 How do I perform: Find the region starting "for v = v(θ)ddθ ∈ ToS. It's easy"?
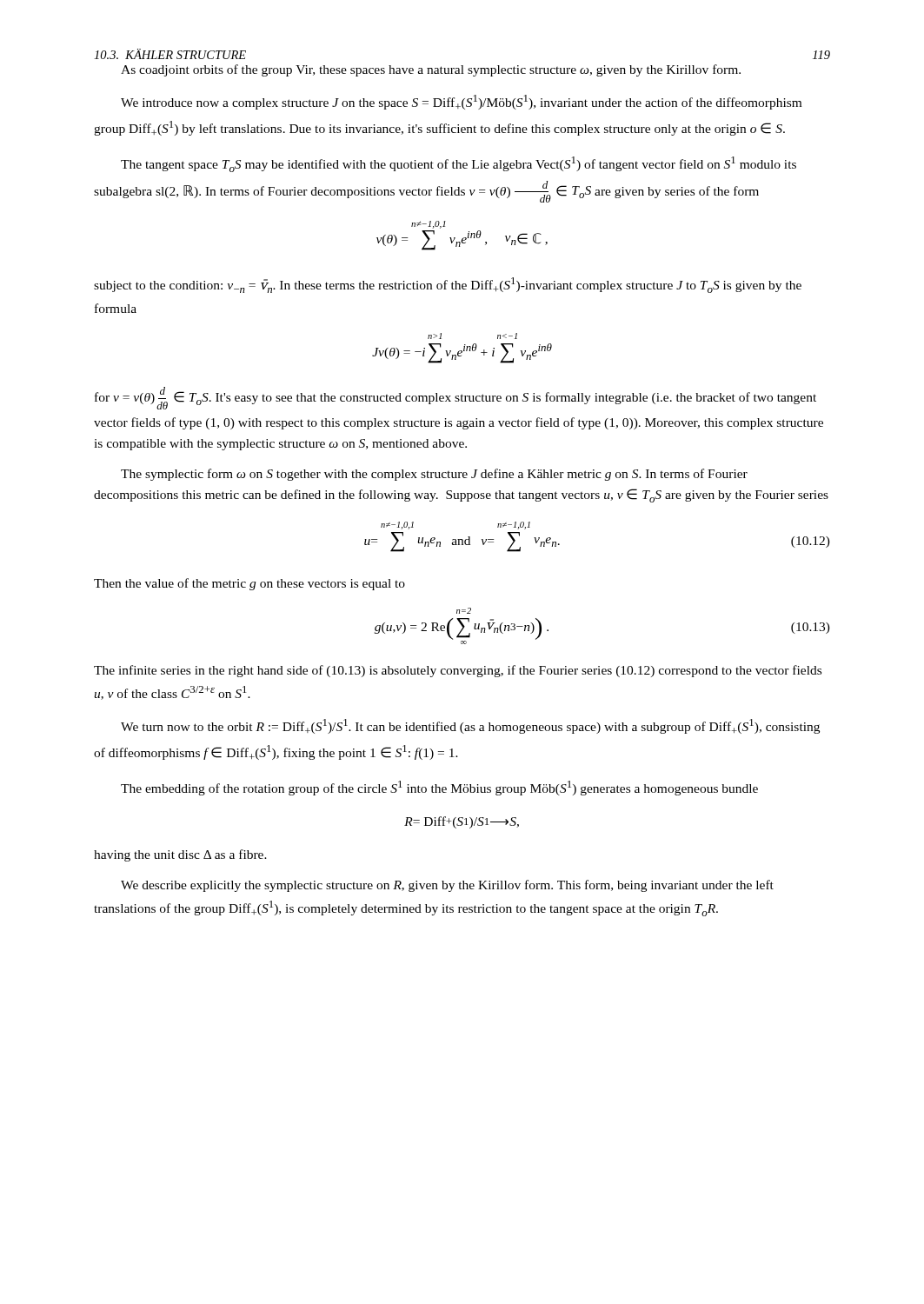[x=462, y=419]
